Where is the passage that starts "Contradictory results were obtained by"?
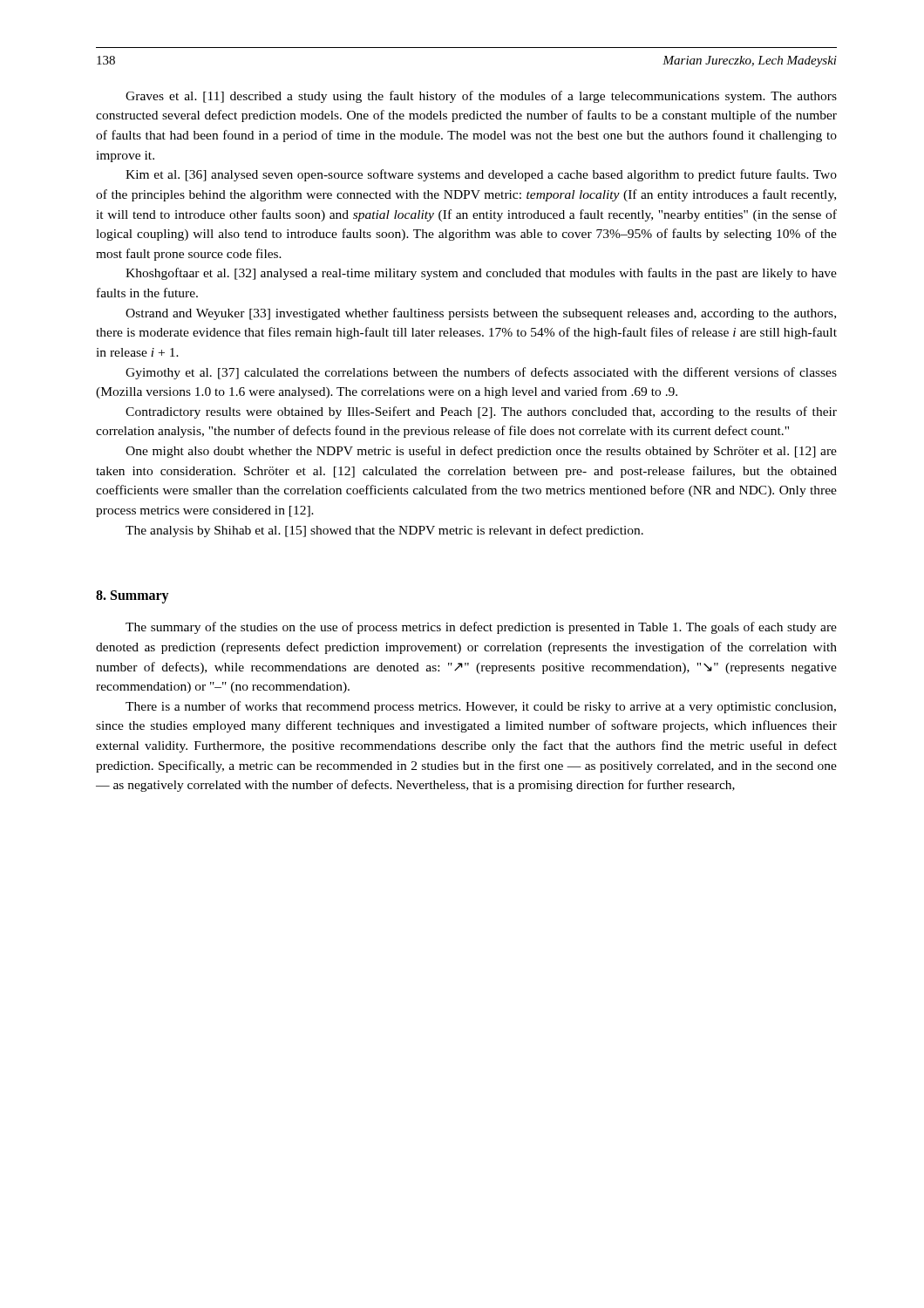Viewport: 924px width, 1308px height. tap(466, 422)
